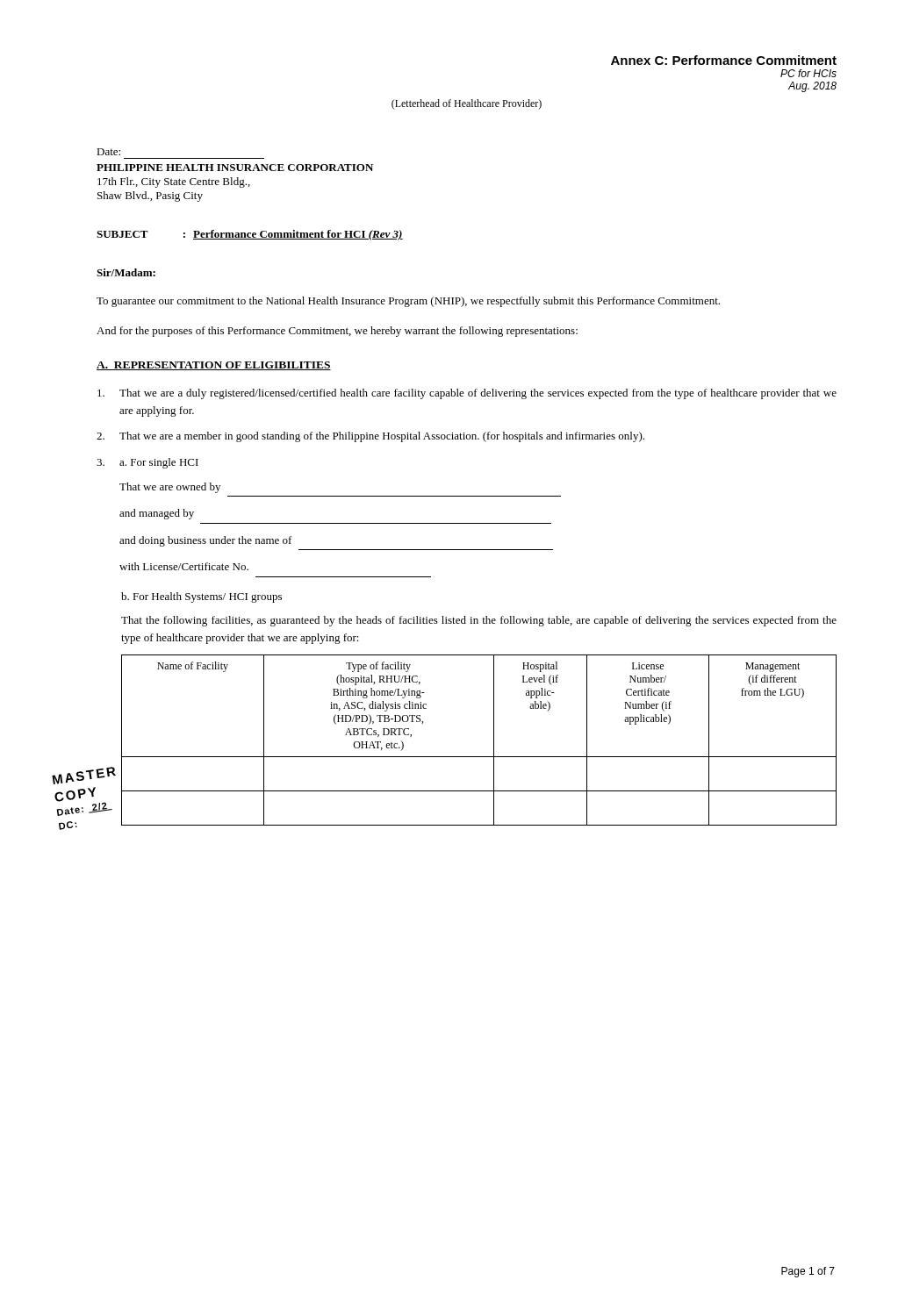Locate the block of text that opens with "And for the purposes of this Performance"

[337, 330]
